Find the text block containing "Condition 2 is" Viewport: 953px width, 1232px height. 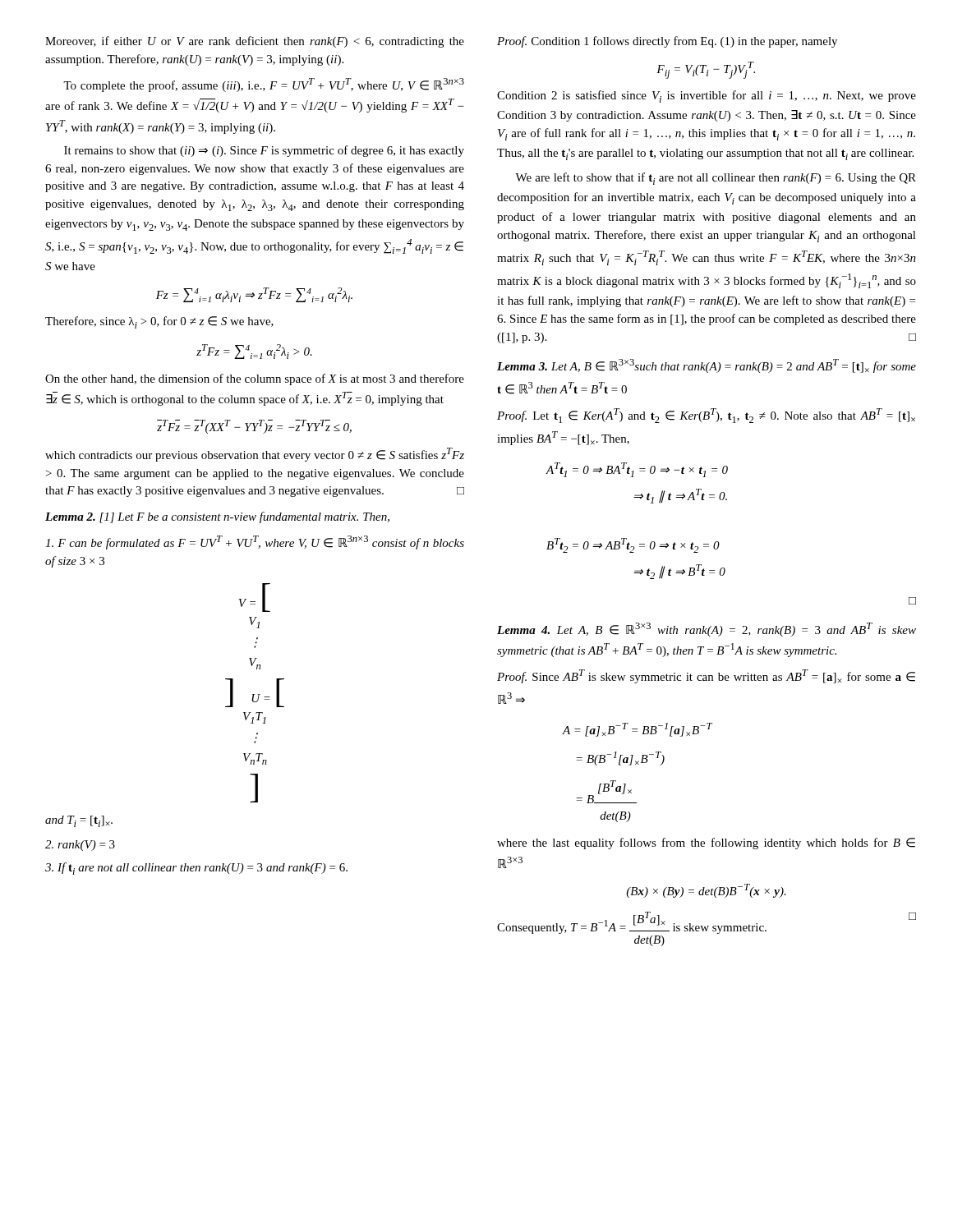[707, 217]
